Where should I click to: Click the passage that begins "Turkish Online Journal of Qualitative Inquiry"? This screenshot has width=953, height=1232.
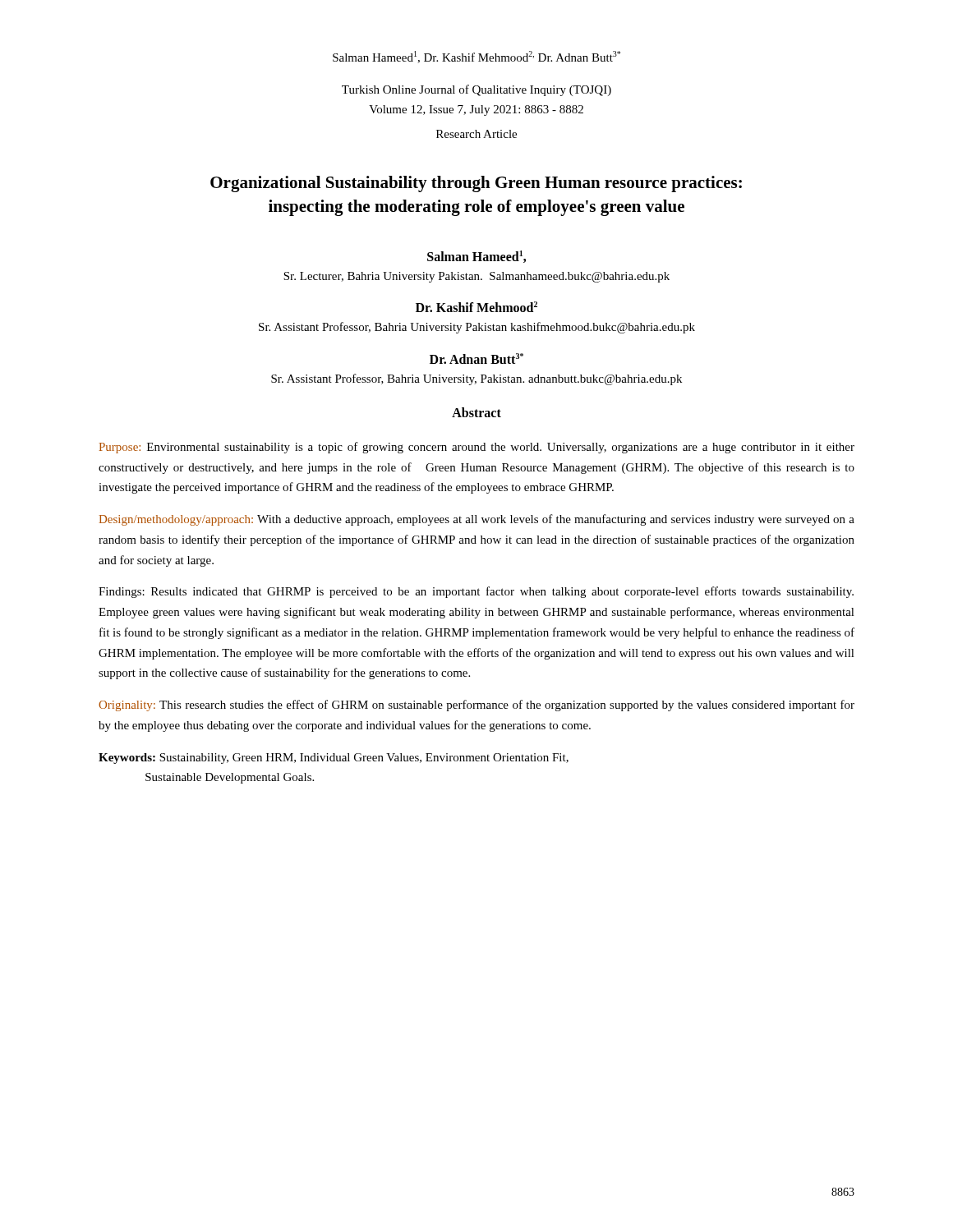(476, 99)
